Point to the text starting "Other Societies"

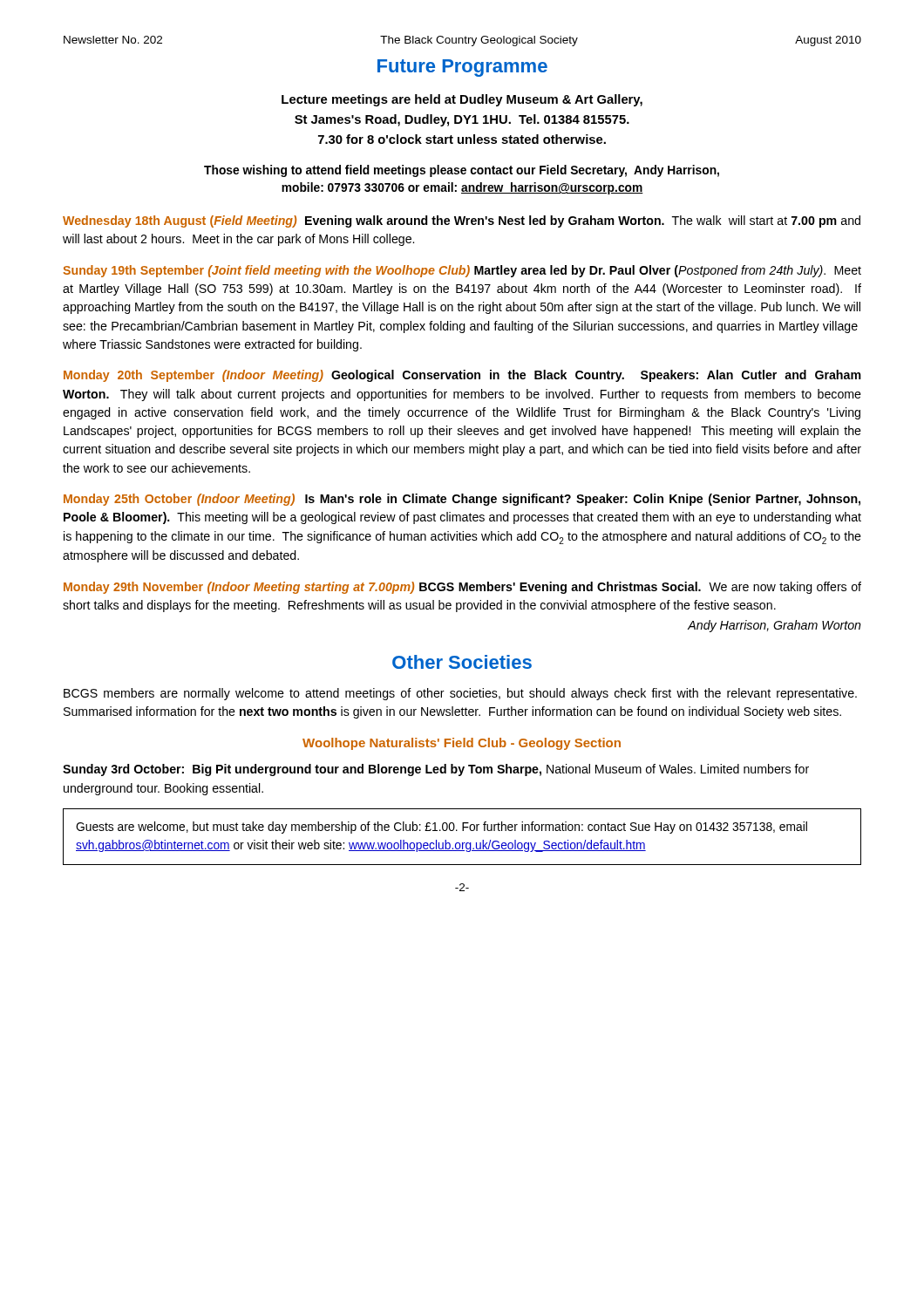click(462, 662)
